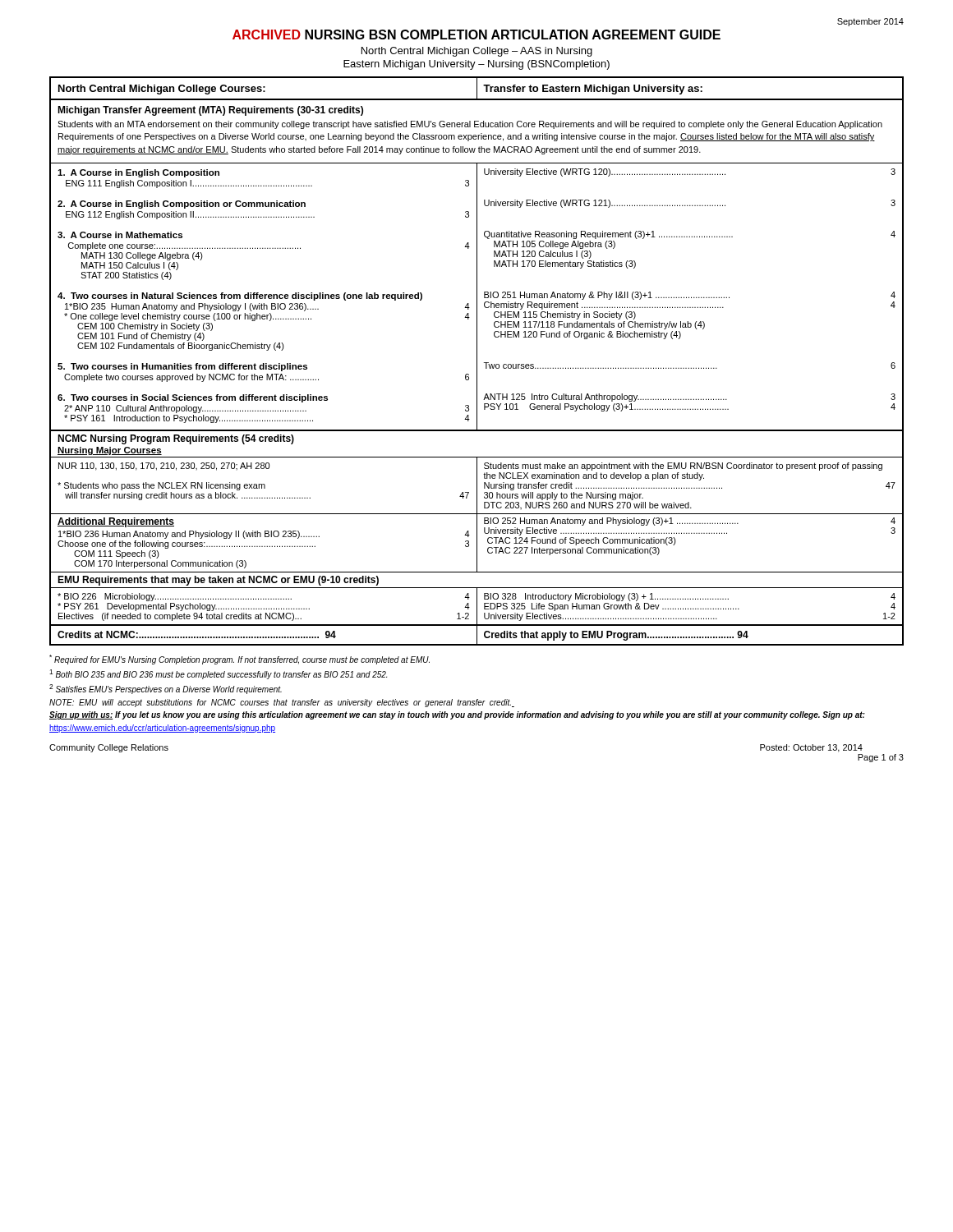Image resolution: width=953 pixels, height=1232 pixels.
Task: Point to the block starting "North Central Michigan College –"
Action: [476, 51]
